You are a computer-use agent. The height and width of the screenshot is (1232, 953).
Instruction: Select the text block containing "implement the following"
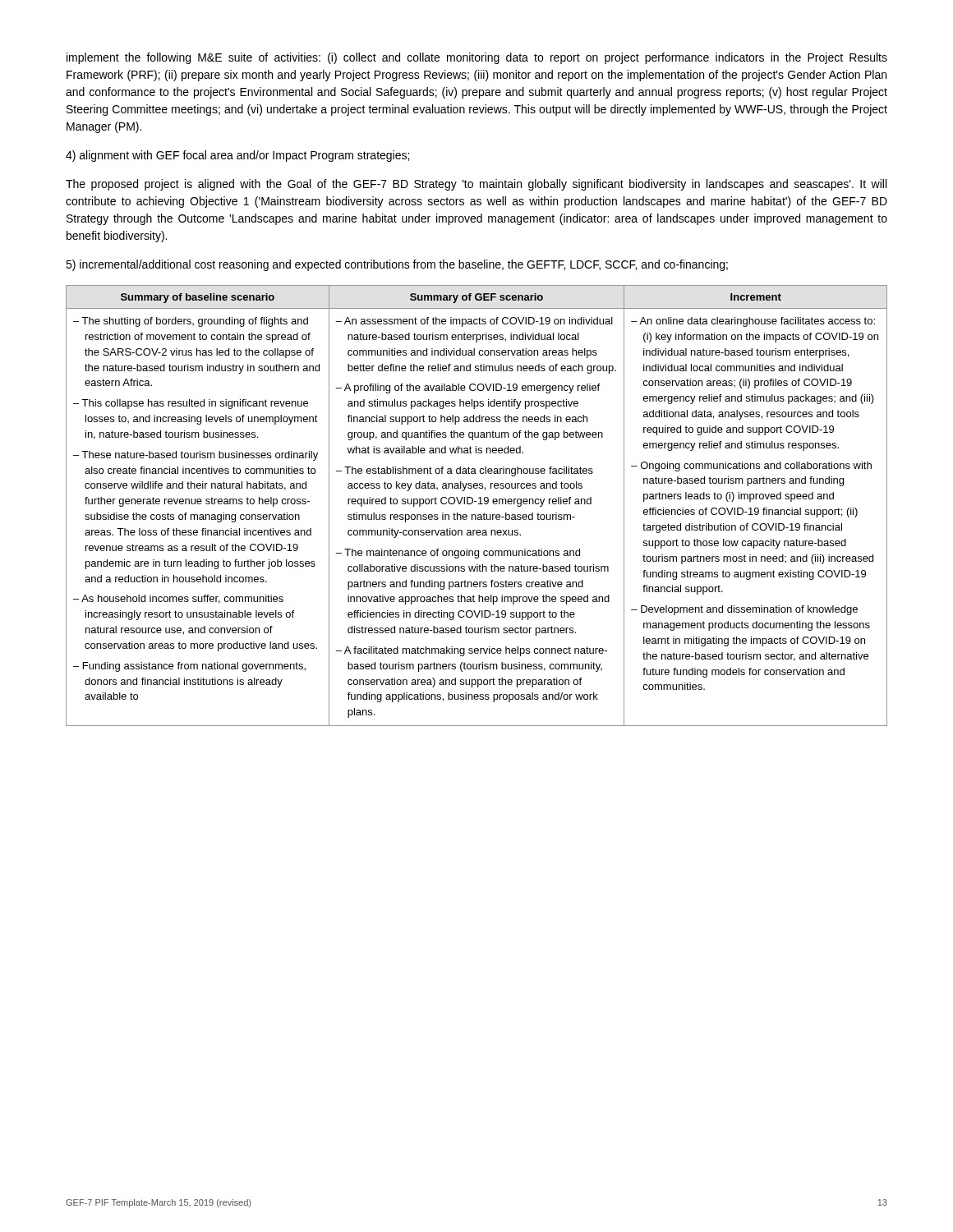[x=476, y=92]
